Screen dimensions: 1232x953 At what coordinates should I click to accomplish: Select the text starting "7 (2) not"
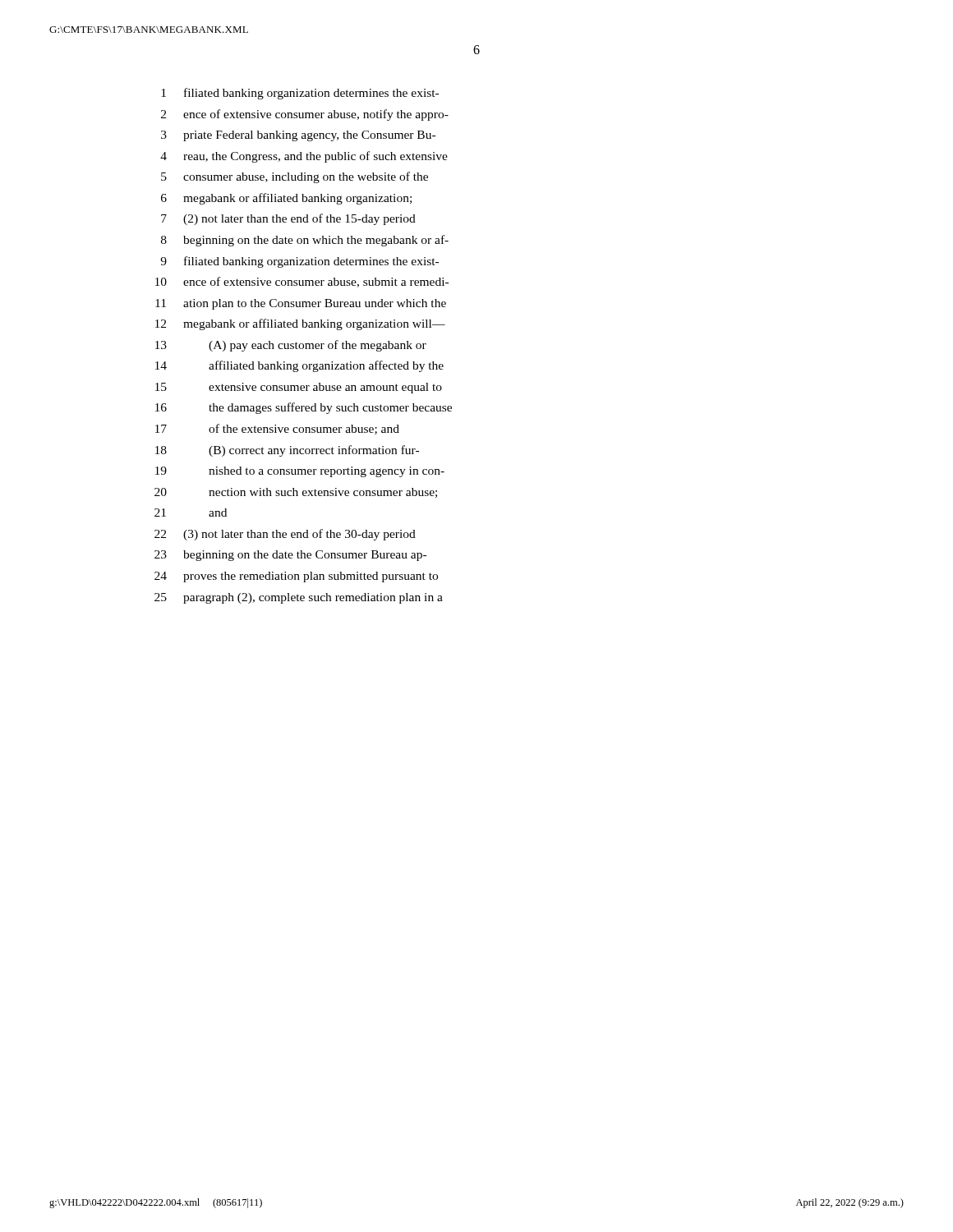point(288,219)
